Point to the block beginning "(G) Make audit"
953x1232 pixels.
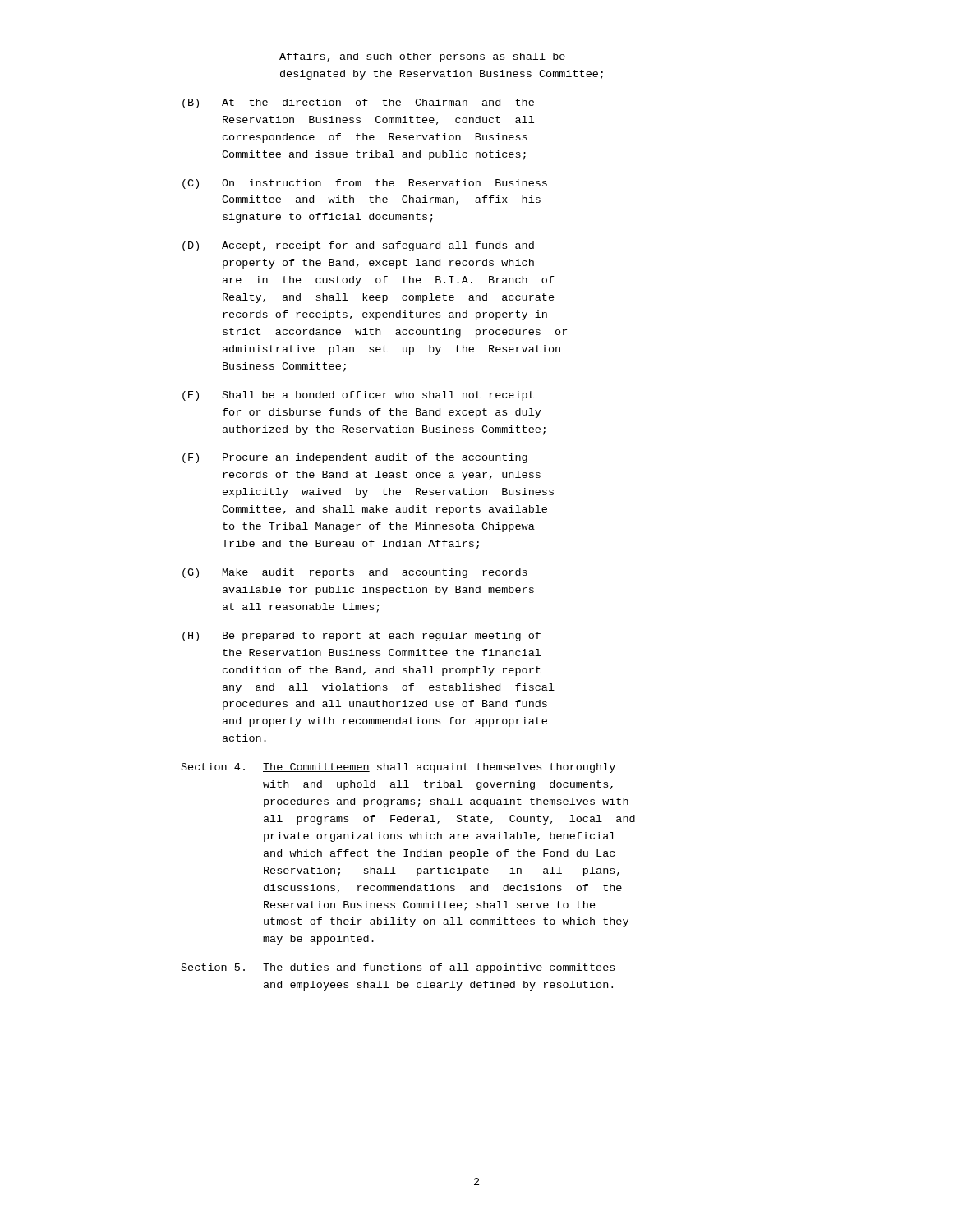(x=534, y=591)
